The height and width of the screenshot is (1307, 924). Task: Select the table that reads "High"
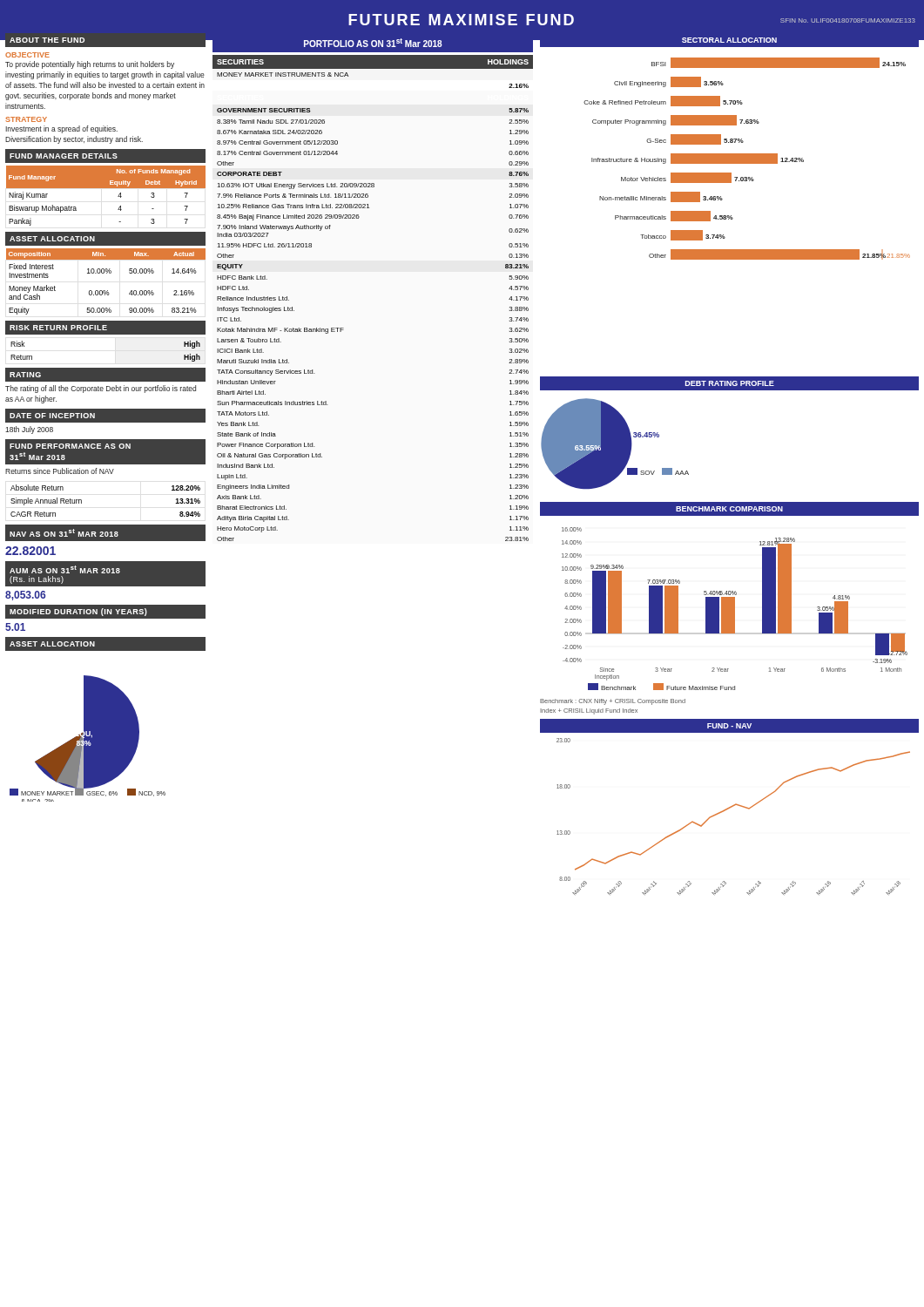pos(105,351)
